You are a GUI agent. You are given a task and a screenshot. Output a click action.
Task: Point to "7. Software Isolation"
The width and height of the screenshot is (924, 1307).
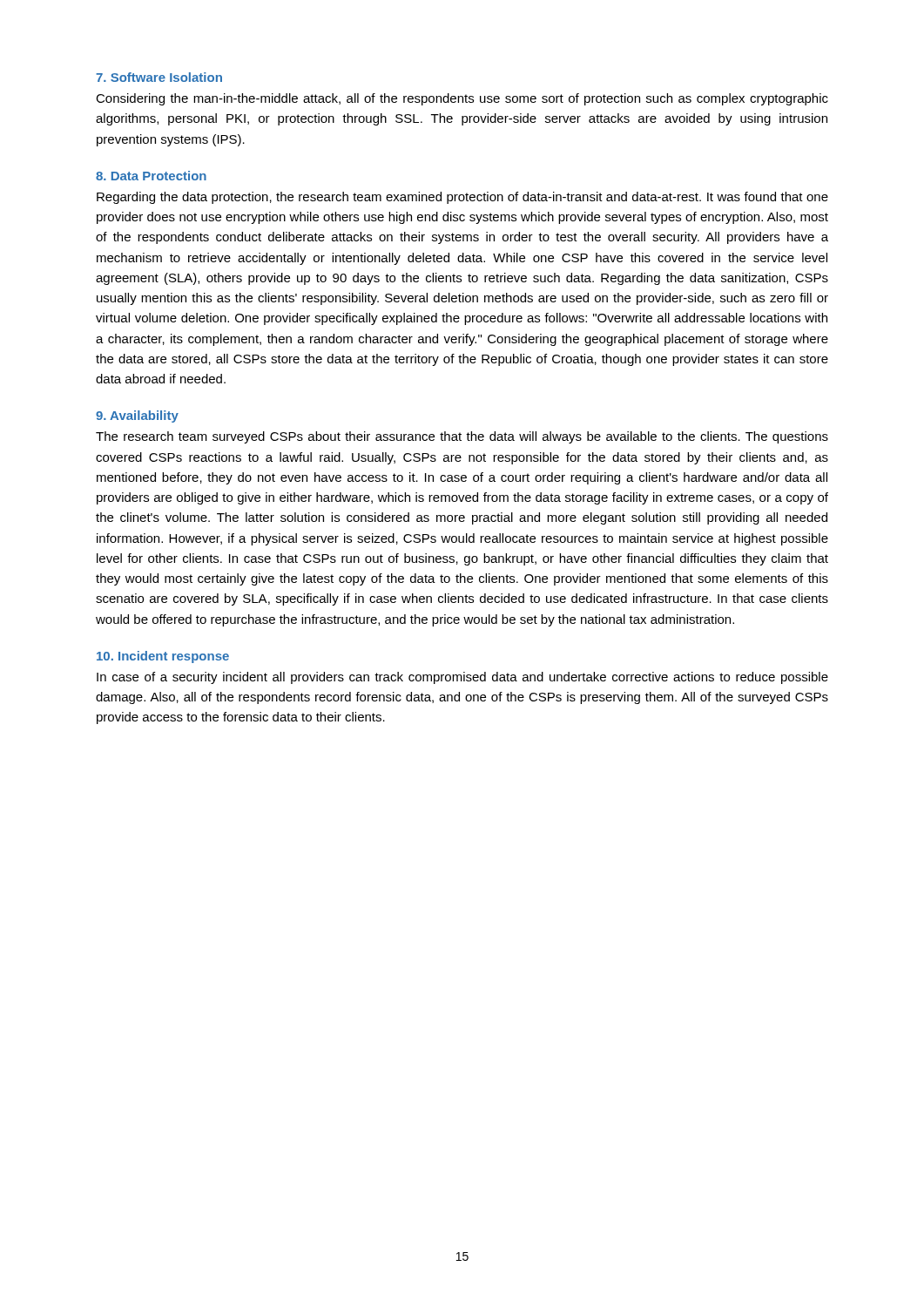click(159, 77)
